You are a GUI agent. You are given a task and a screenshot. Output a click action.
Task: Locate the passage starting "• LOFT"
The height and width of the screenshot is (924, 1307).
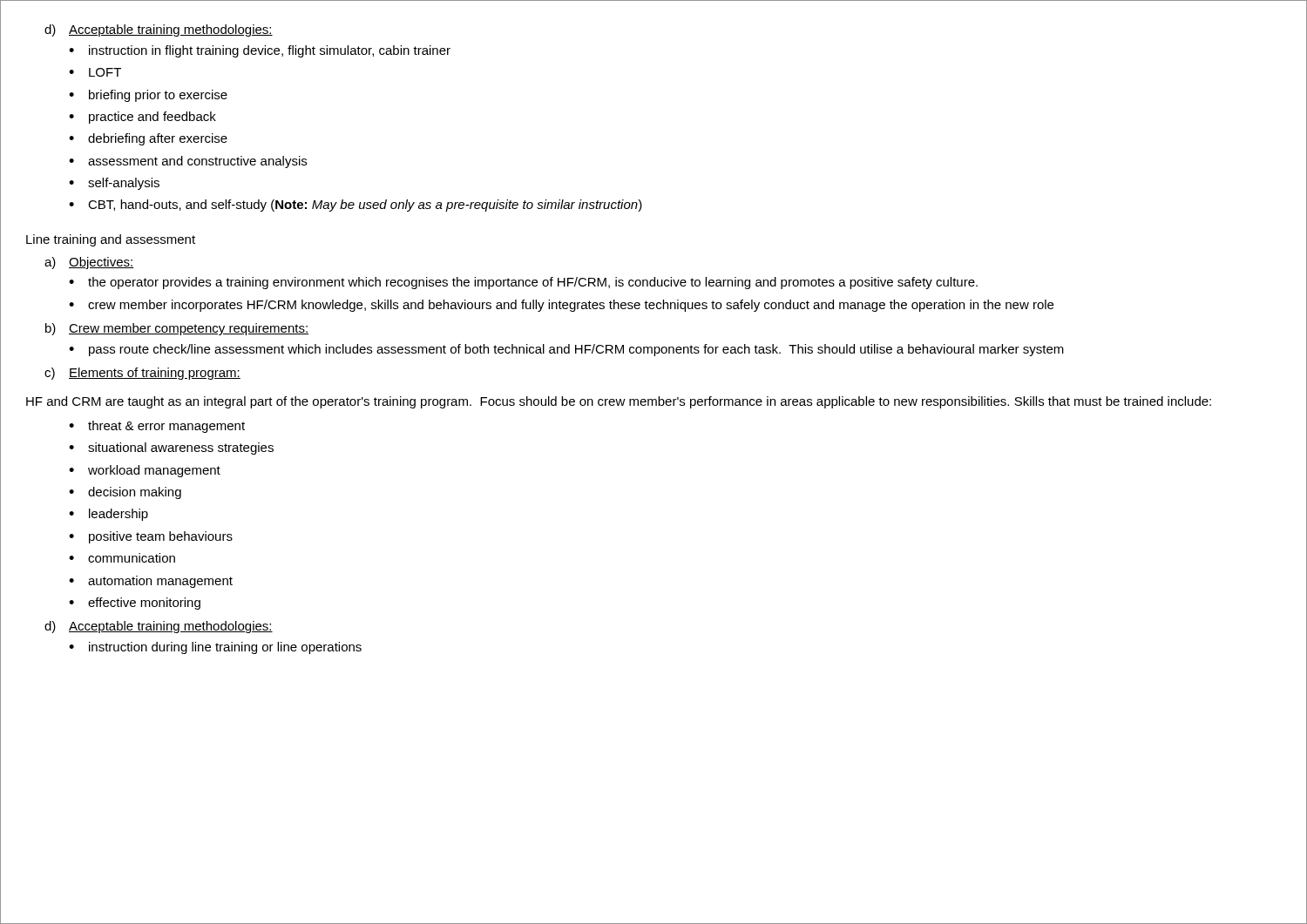point(95,72)
